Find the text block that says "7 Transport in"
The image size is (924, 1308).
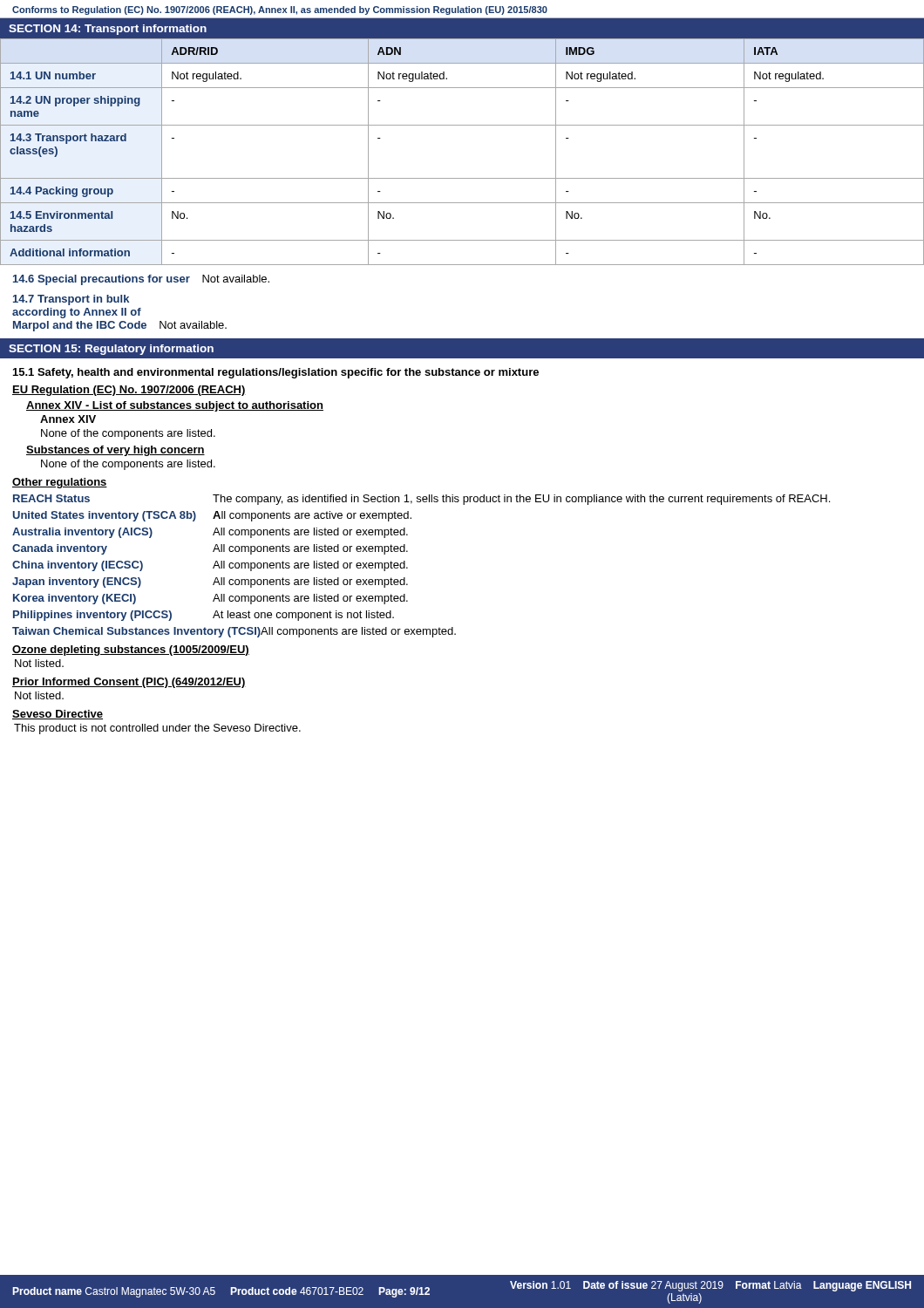(120, 312)
